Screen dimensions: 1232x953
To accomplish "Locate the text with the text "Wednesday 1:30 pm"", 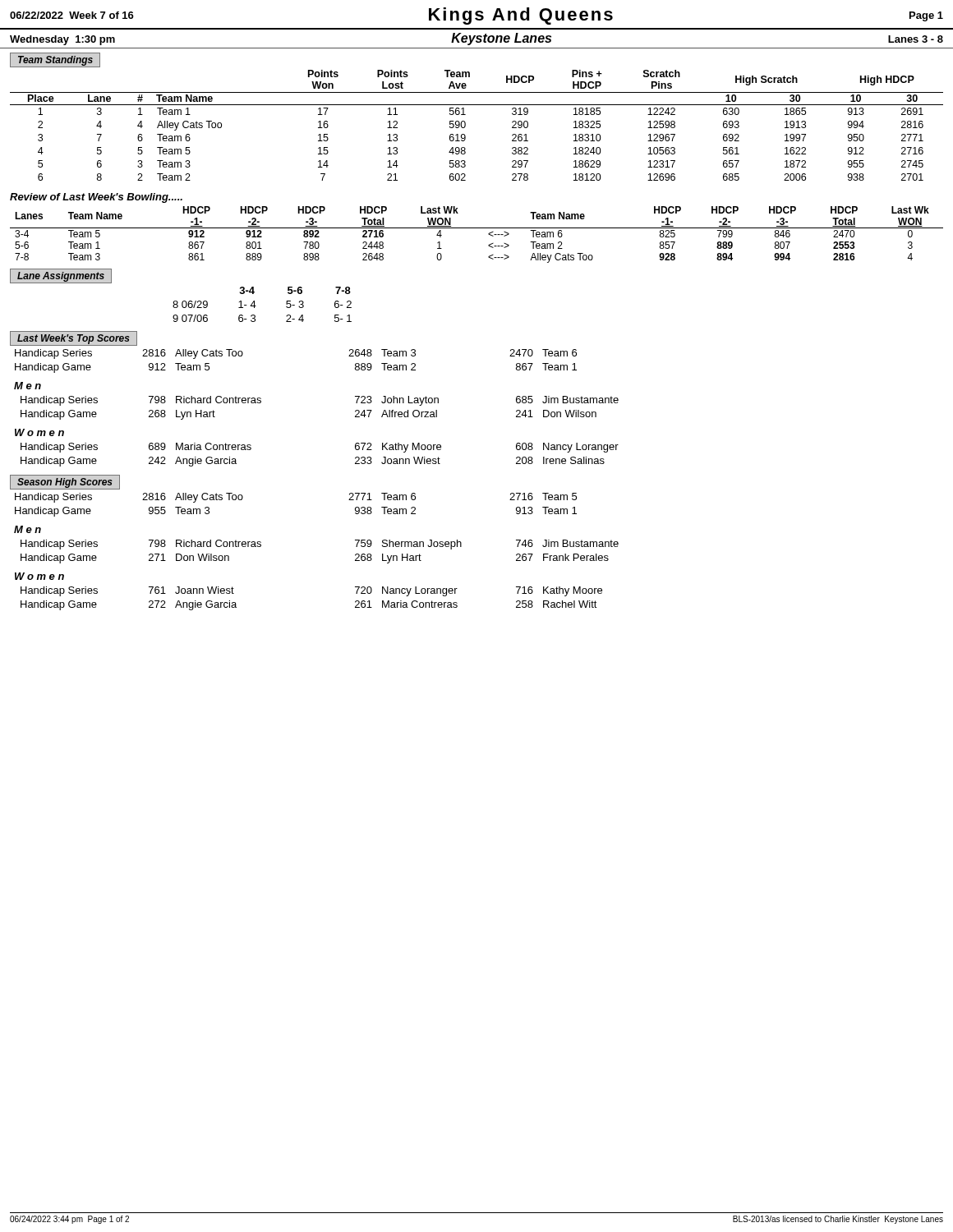I will point(63,39).
